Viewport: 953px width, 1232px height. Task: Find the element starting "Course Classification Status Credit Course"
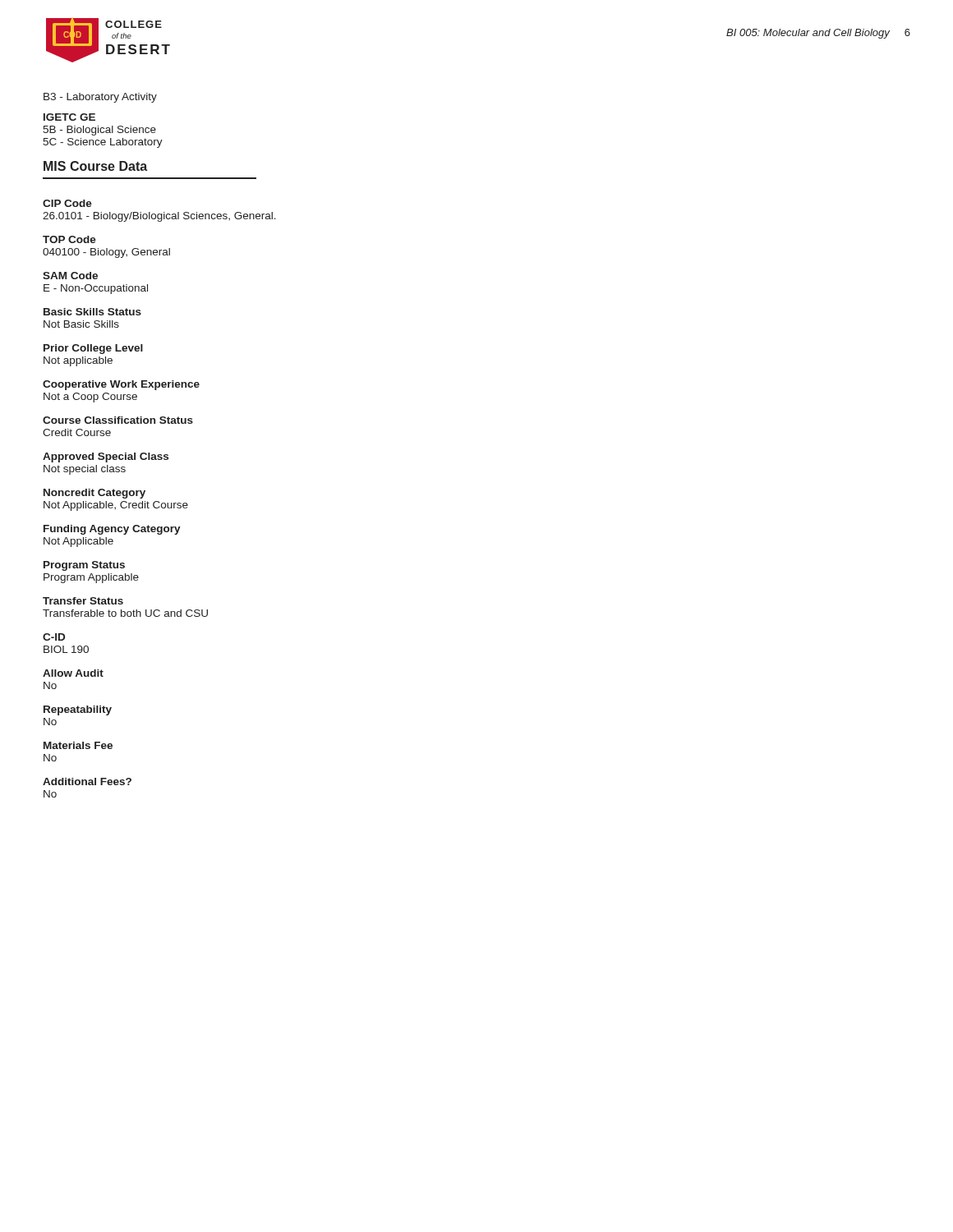[x=118, y=420]
